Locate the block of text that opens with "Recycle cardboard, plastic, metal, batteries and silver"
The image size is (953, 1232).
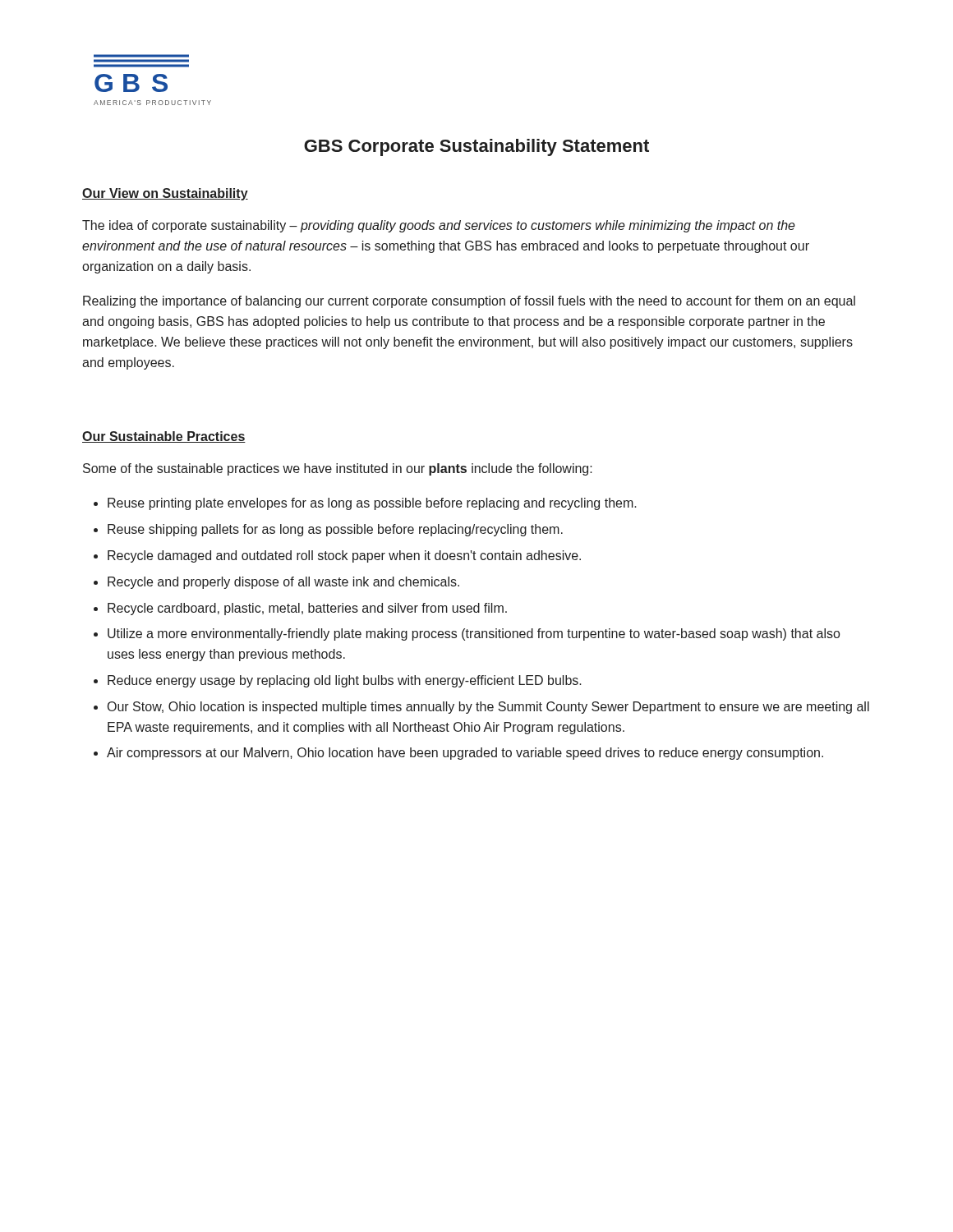pos(307,608)
